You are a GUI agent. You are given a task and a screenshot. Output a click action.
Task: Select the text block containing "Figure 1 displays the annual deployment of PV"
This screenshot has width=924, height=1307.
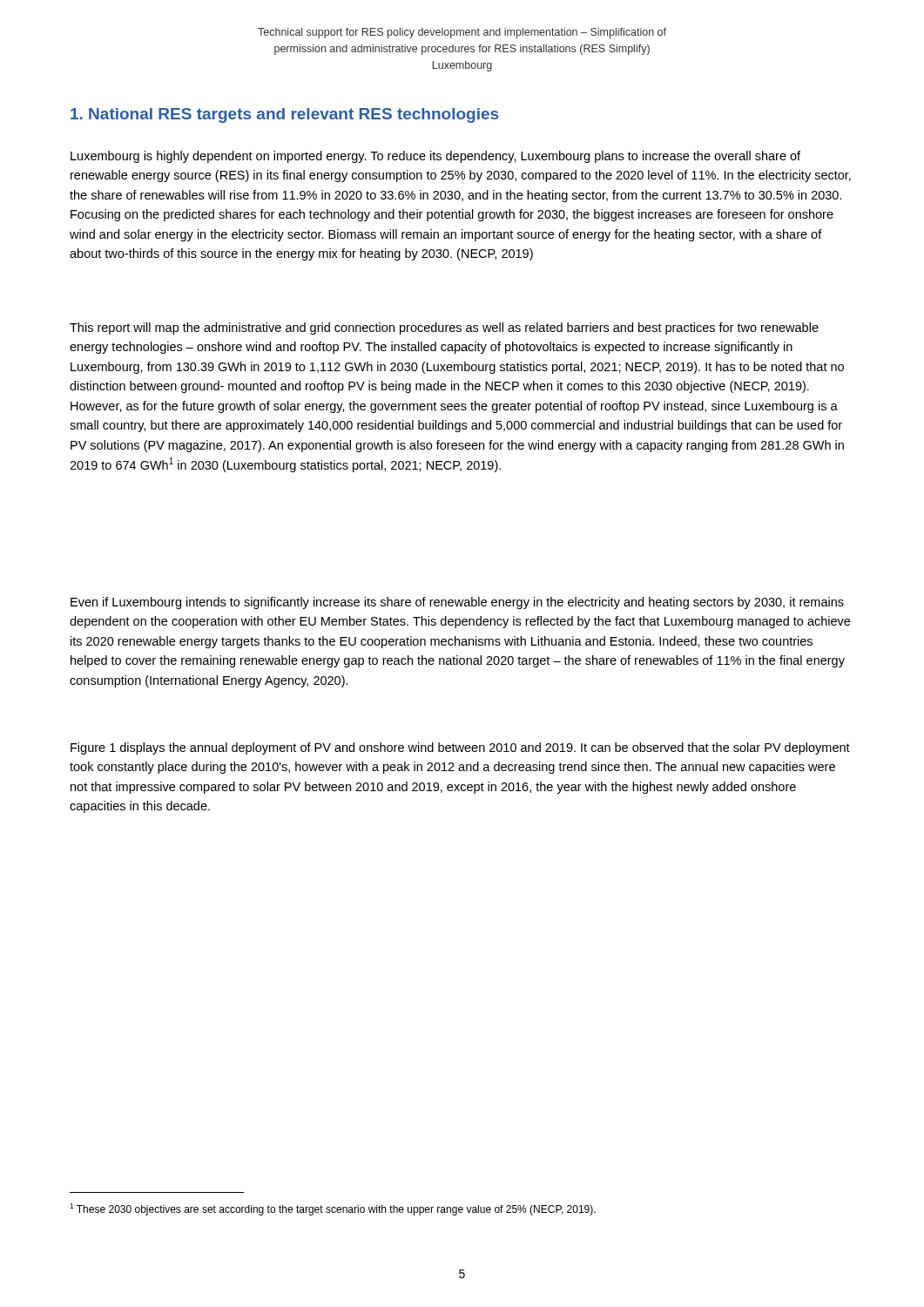[460, 777]
